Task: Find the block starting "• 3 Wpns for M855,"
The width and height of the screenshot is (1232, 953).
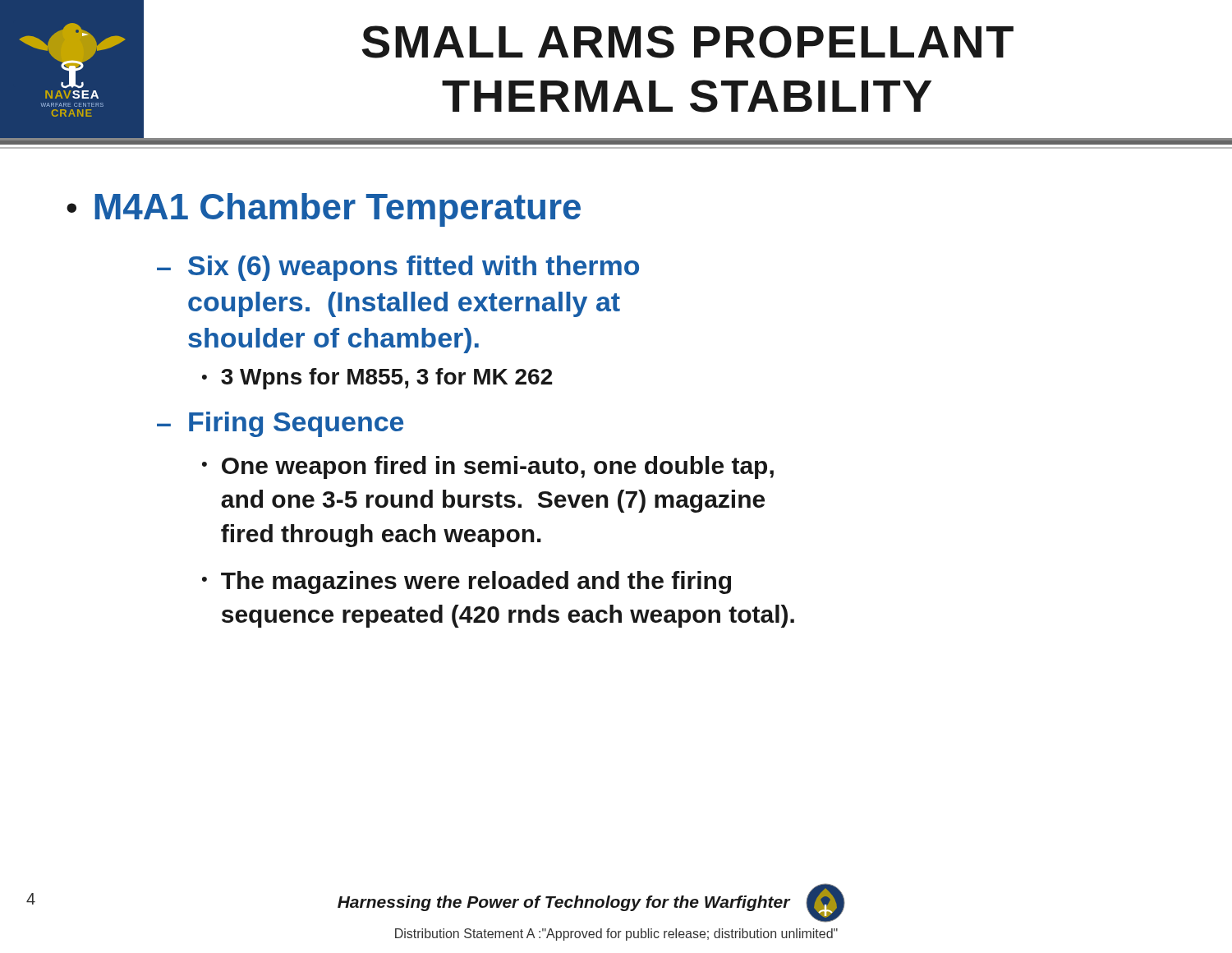Action: pos(377,377)
